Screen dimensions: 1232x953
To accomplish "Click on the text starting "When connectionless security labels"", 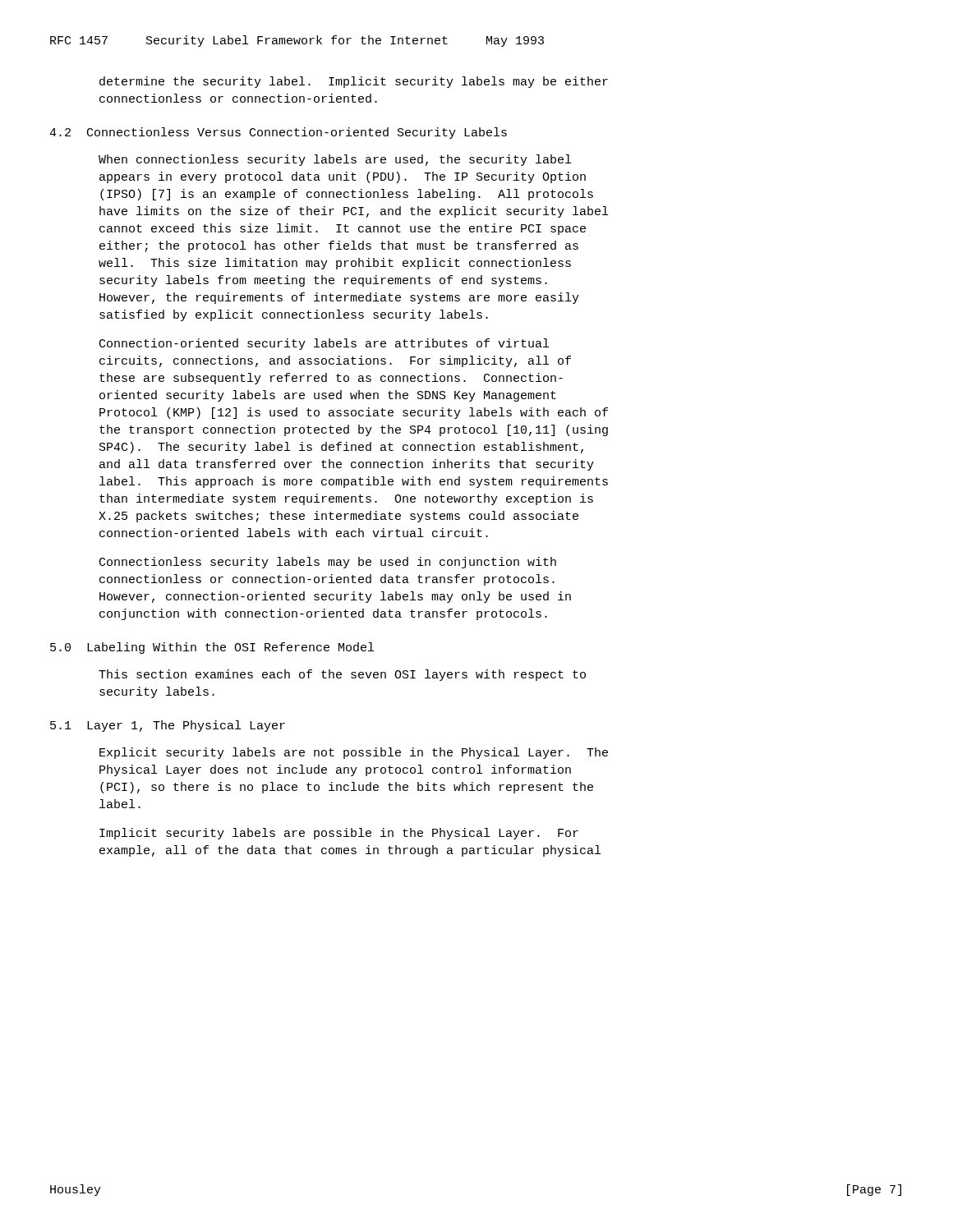I will pyautogui.click(x=354, y=238).
